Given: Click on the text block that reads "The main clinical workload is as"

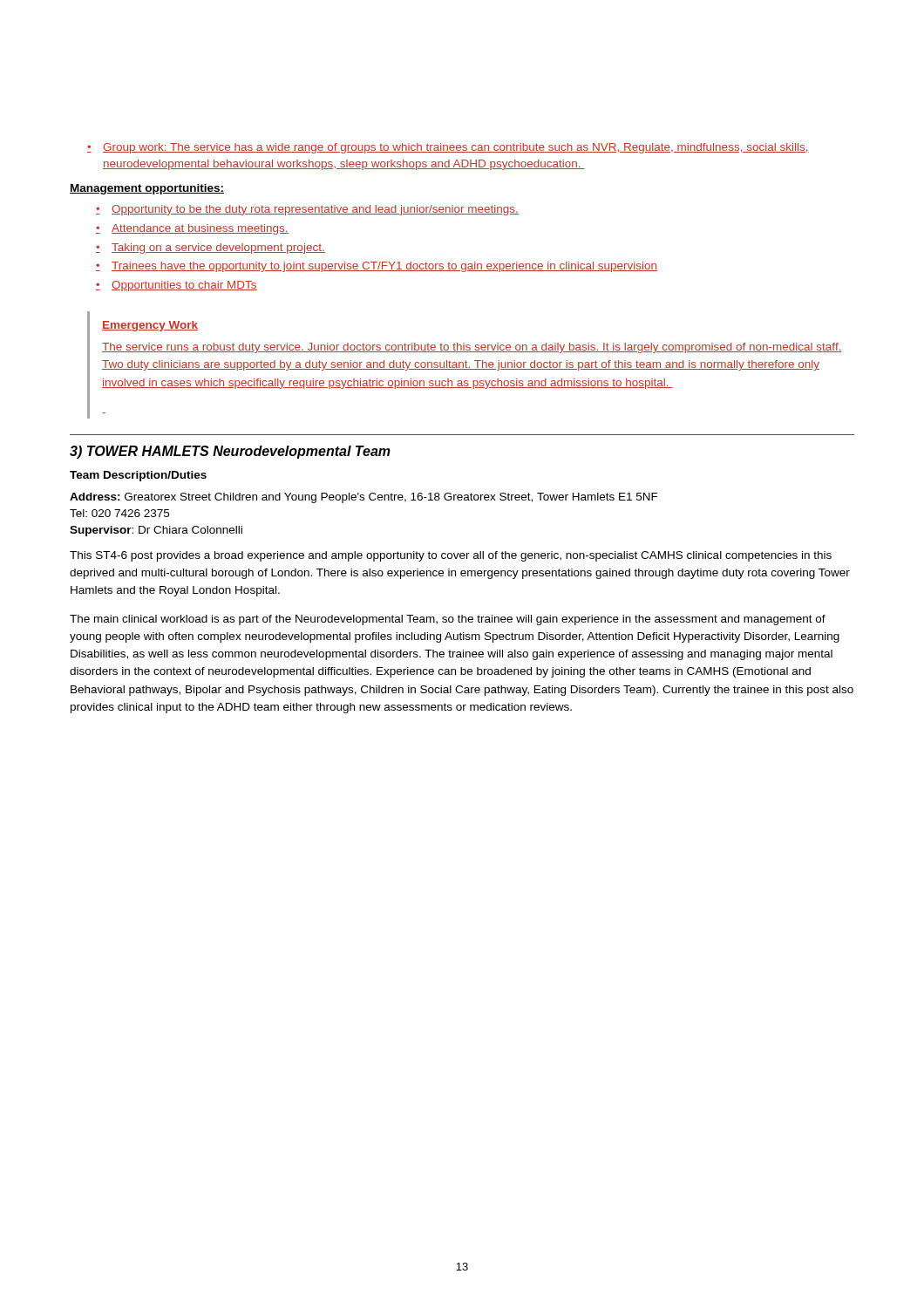Looking at the screenshot, I should 462,663.
